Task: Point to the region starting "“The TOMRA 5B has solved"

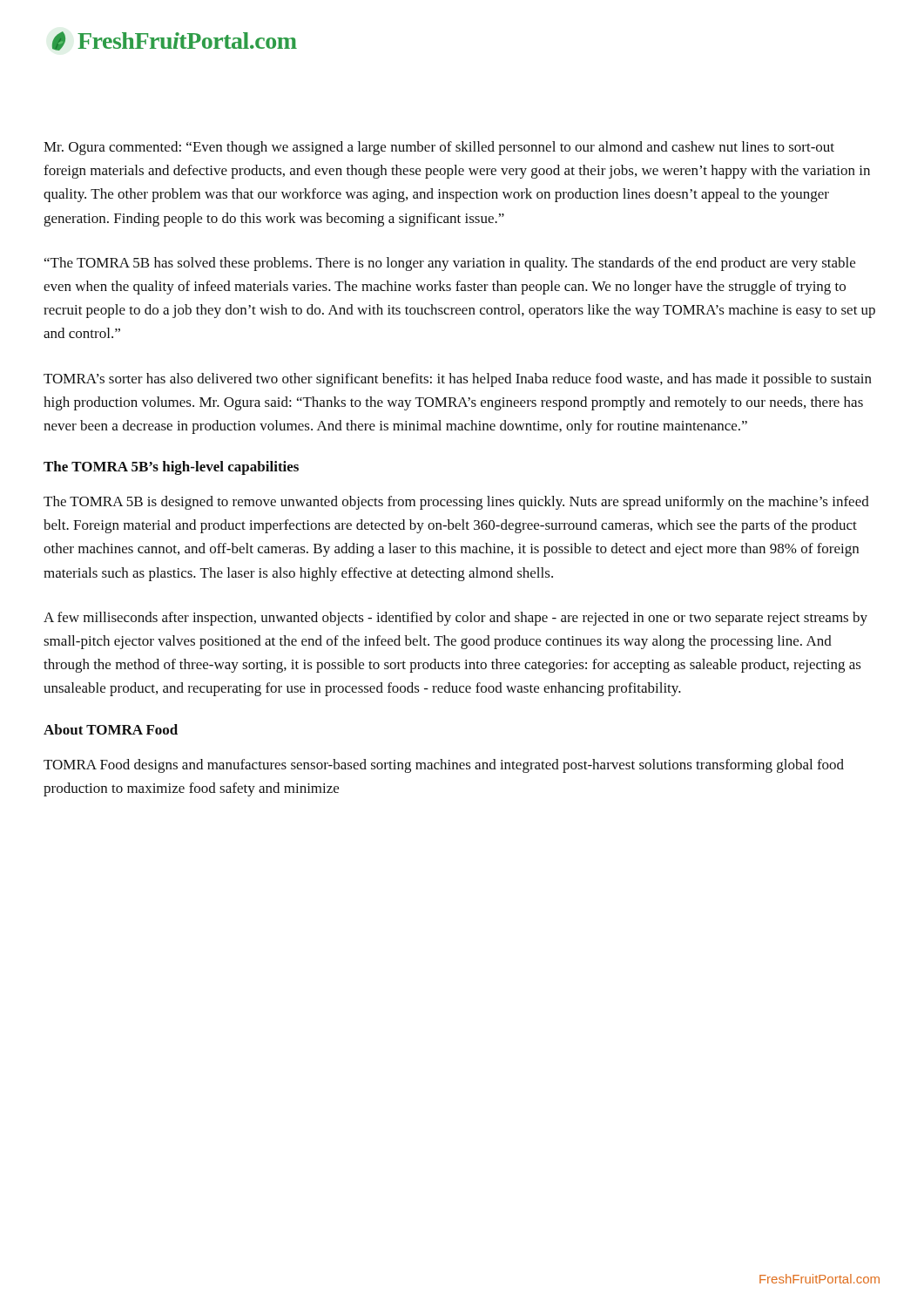Action: (x=460, y=298)
